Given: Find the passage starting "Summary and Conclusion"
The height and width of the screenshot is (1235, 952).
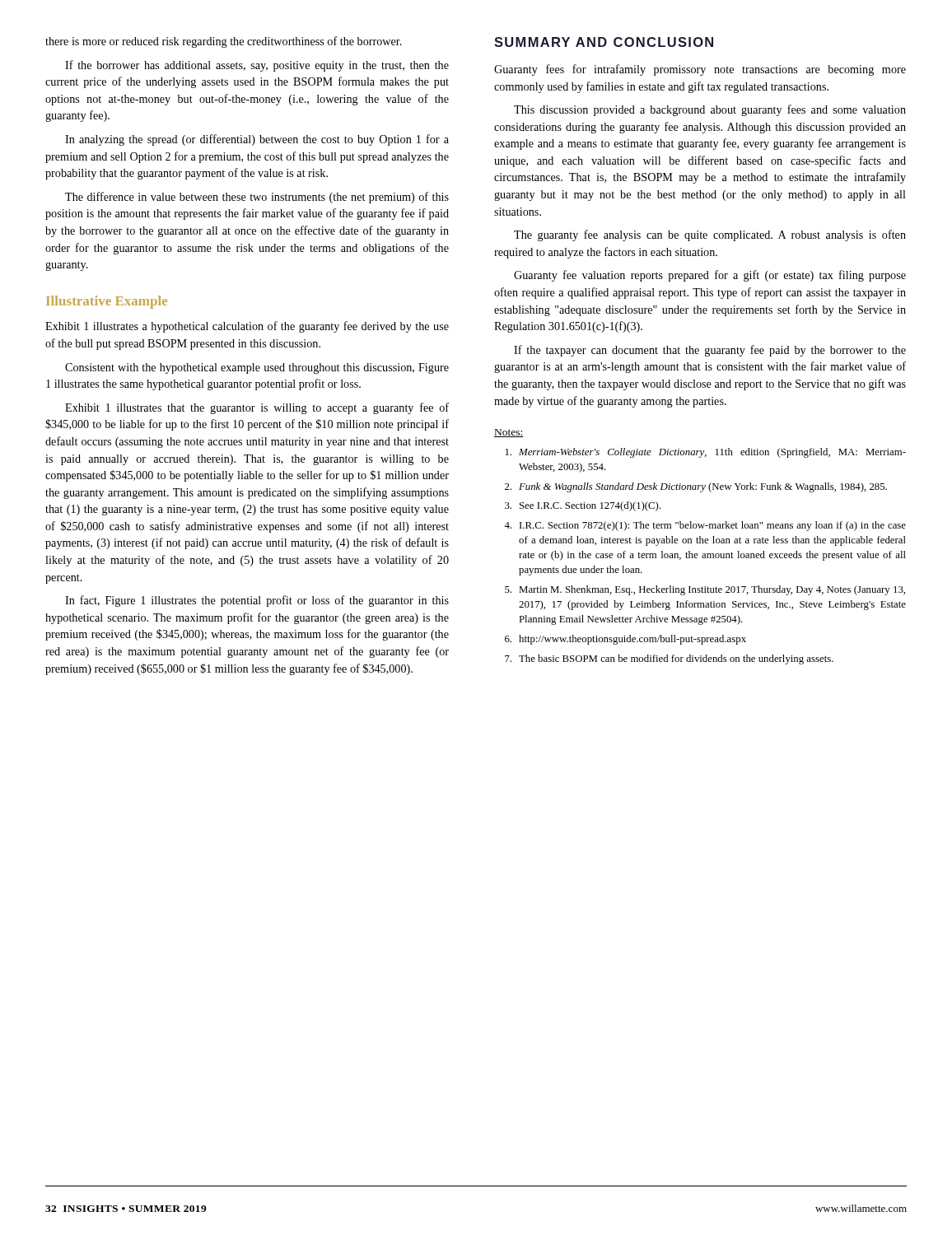Looking at the screenshot, I should [700, 43].
